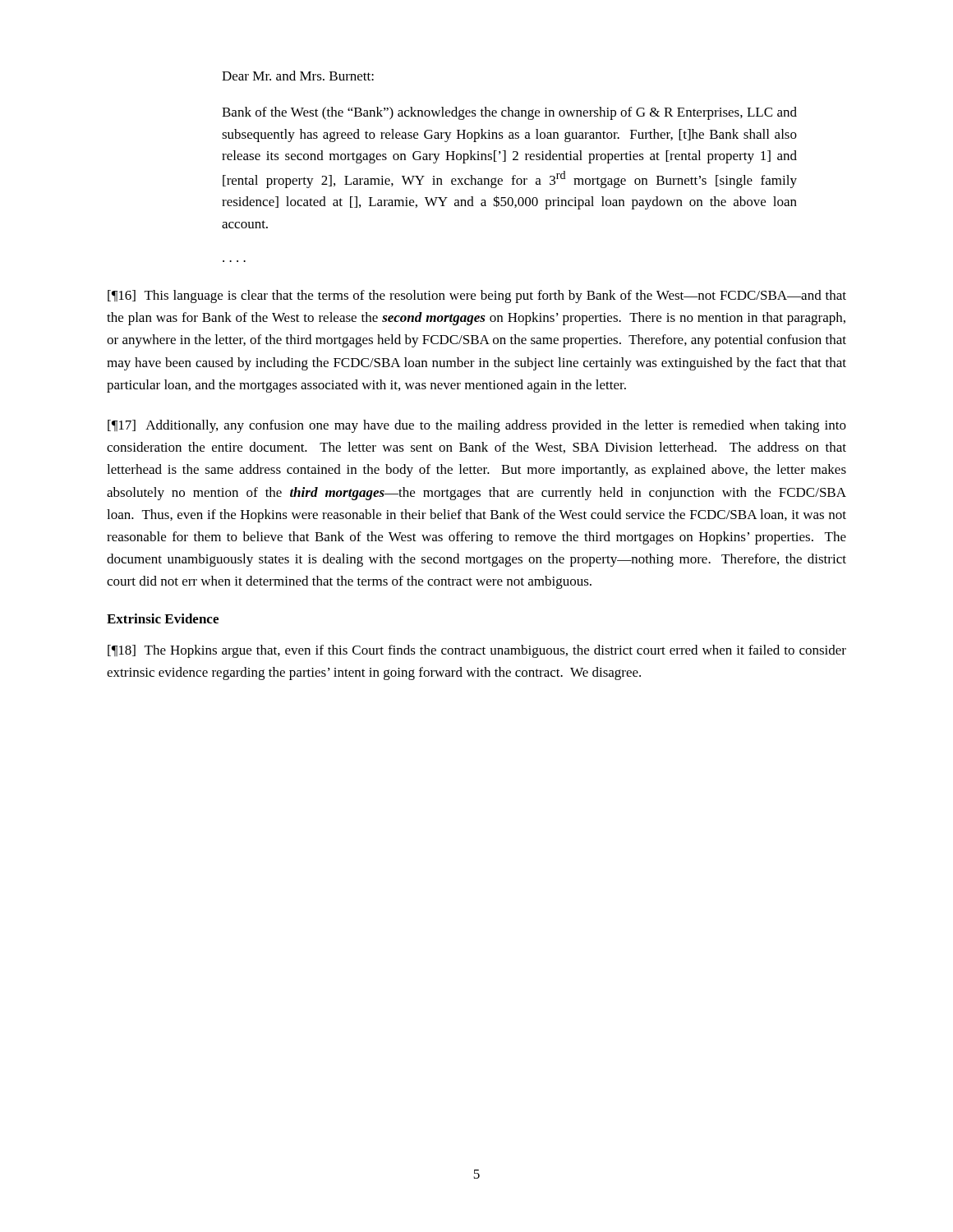Point to "Extrinsic Evidence"

pyautogui.click(x=163, y=618)
